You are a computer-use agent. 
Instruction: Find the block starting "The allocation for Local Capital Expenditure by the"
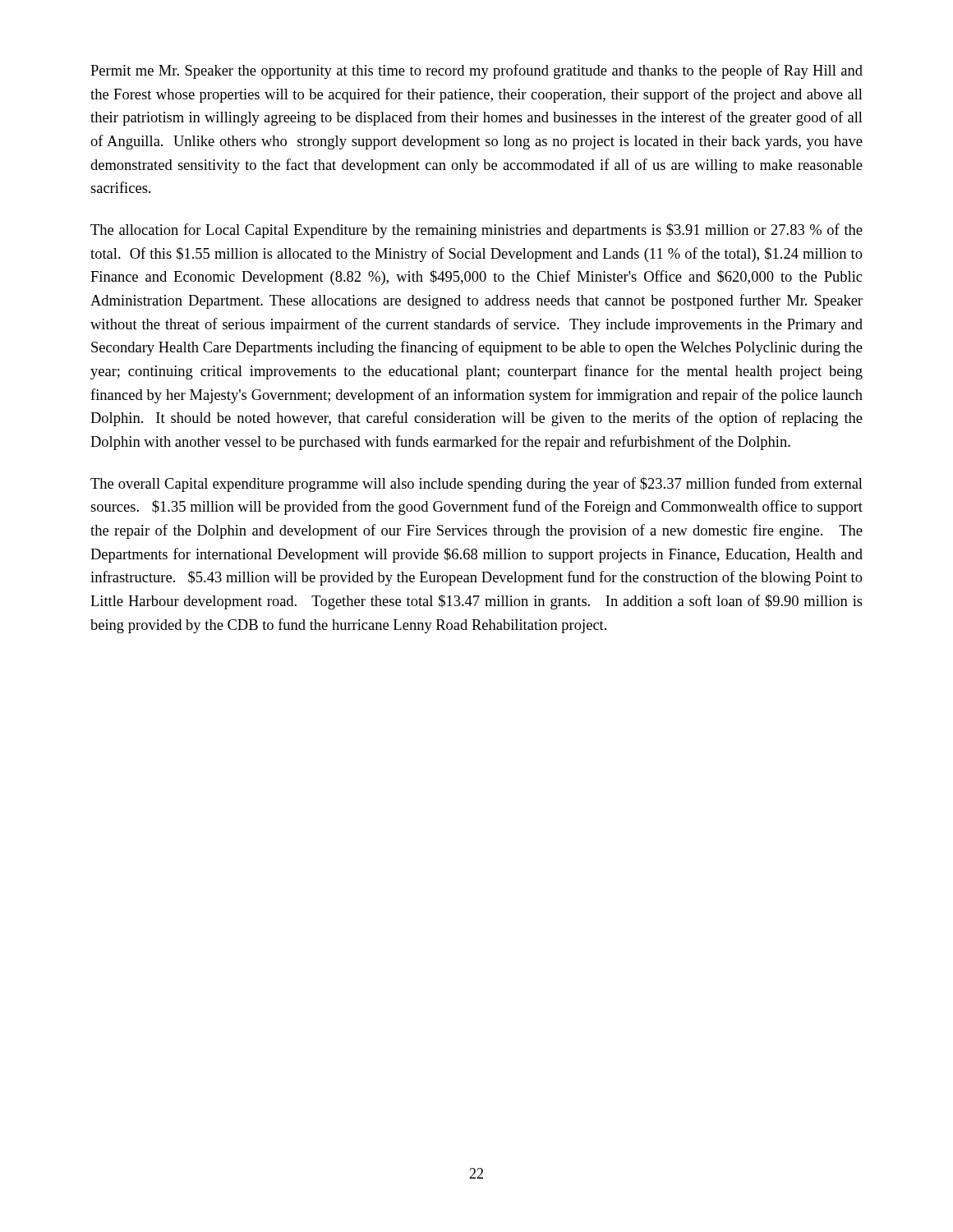point(476,336)
